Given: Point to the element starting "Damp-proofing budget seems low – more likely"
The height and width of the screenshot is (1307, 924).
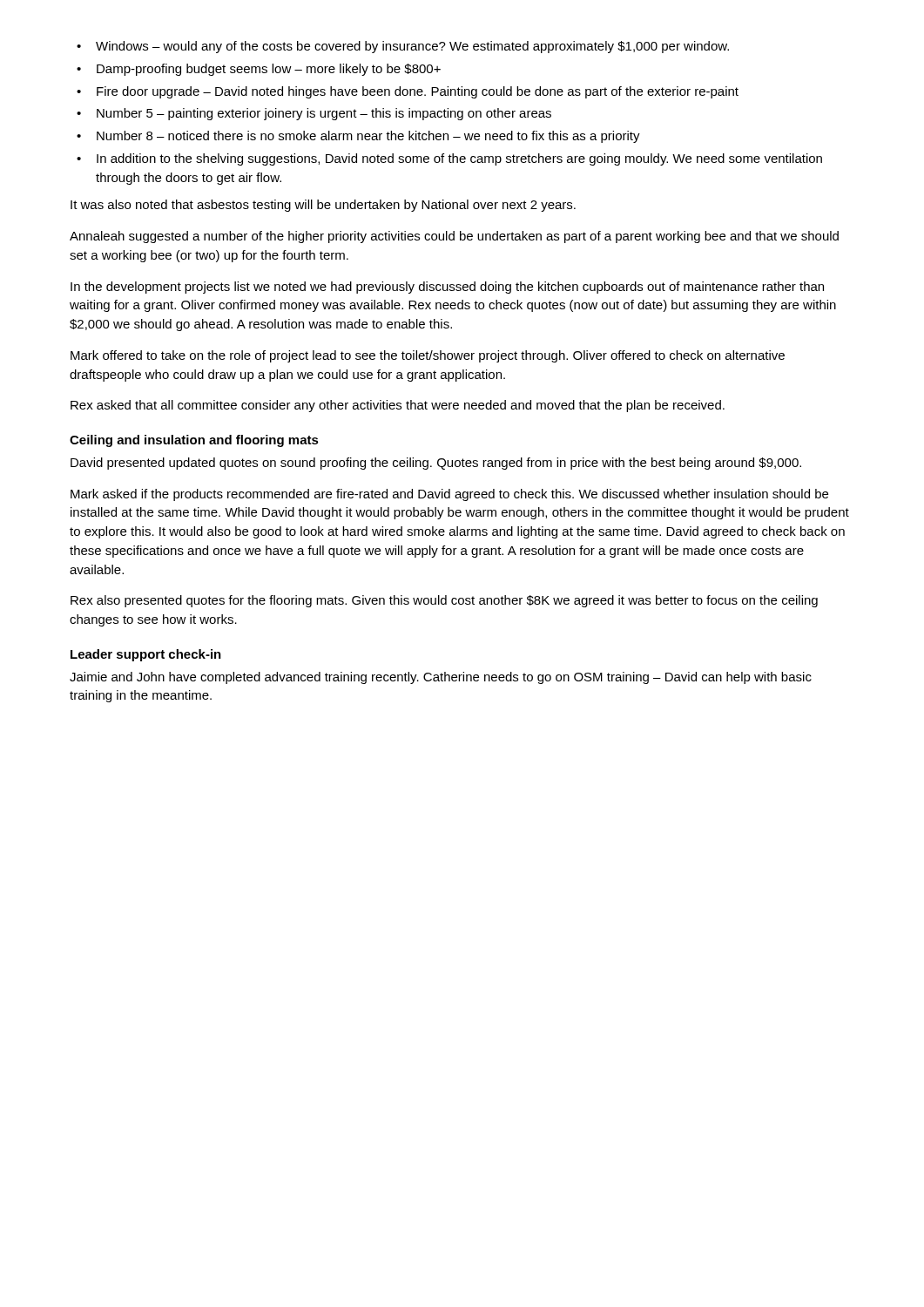Looking at the screenshot, I should pyautogui.click(x=268, y=68).
